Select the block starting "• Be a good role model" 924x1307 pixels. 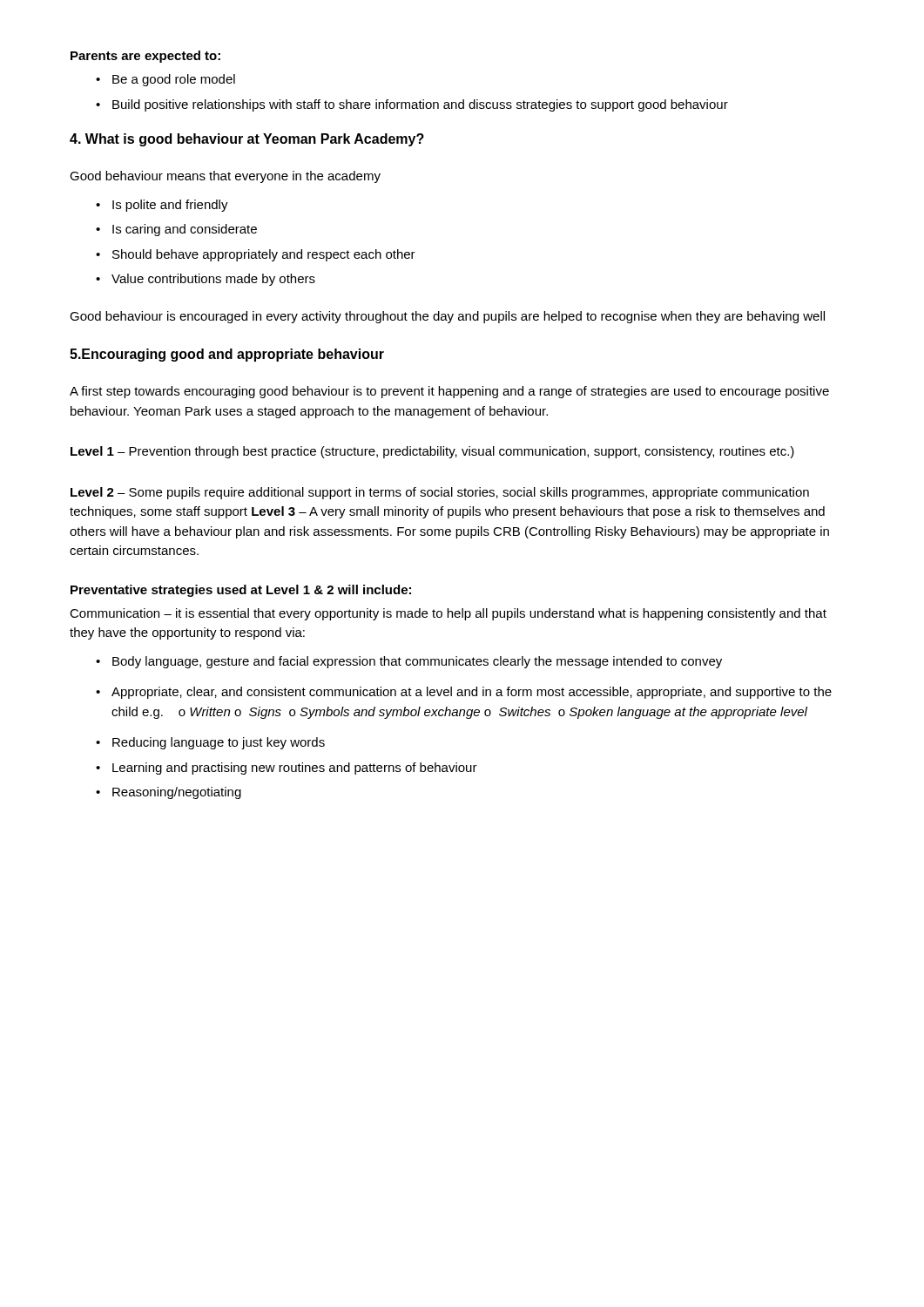tap(165, 80)
